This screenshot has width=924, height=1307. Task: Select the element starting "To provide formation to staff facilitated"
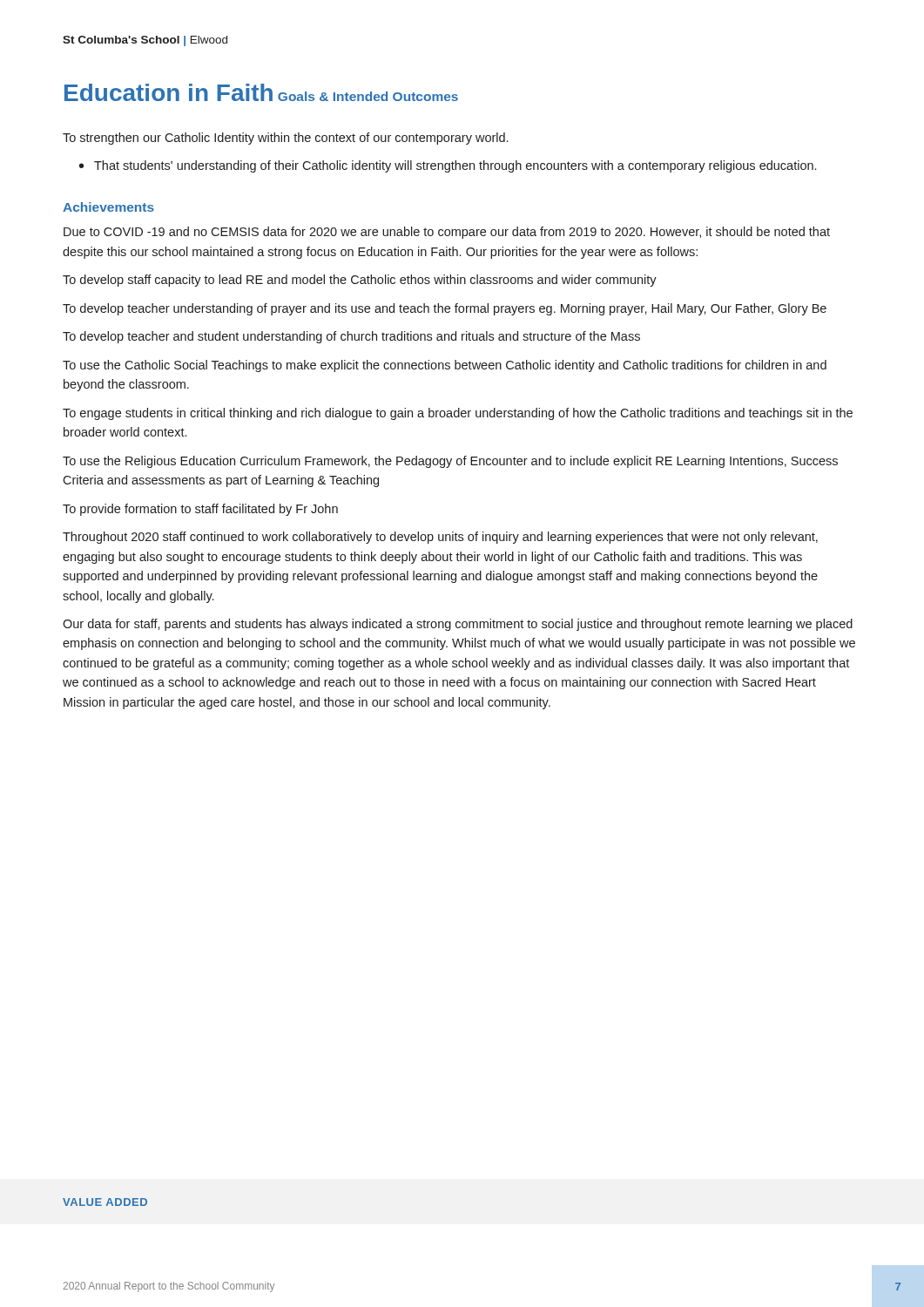click(200, 510)
